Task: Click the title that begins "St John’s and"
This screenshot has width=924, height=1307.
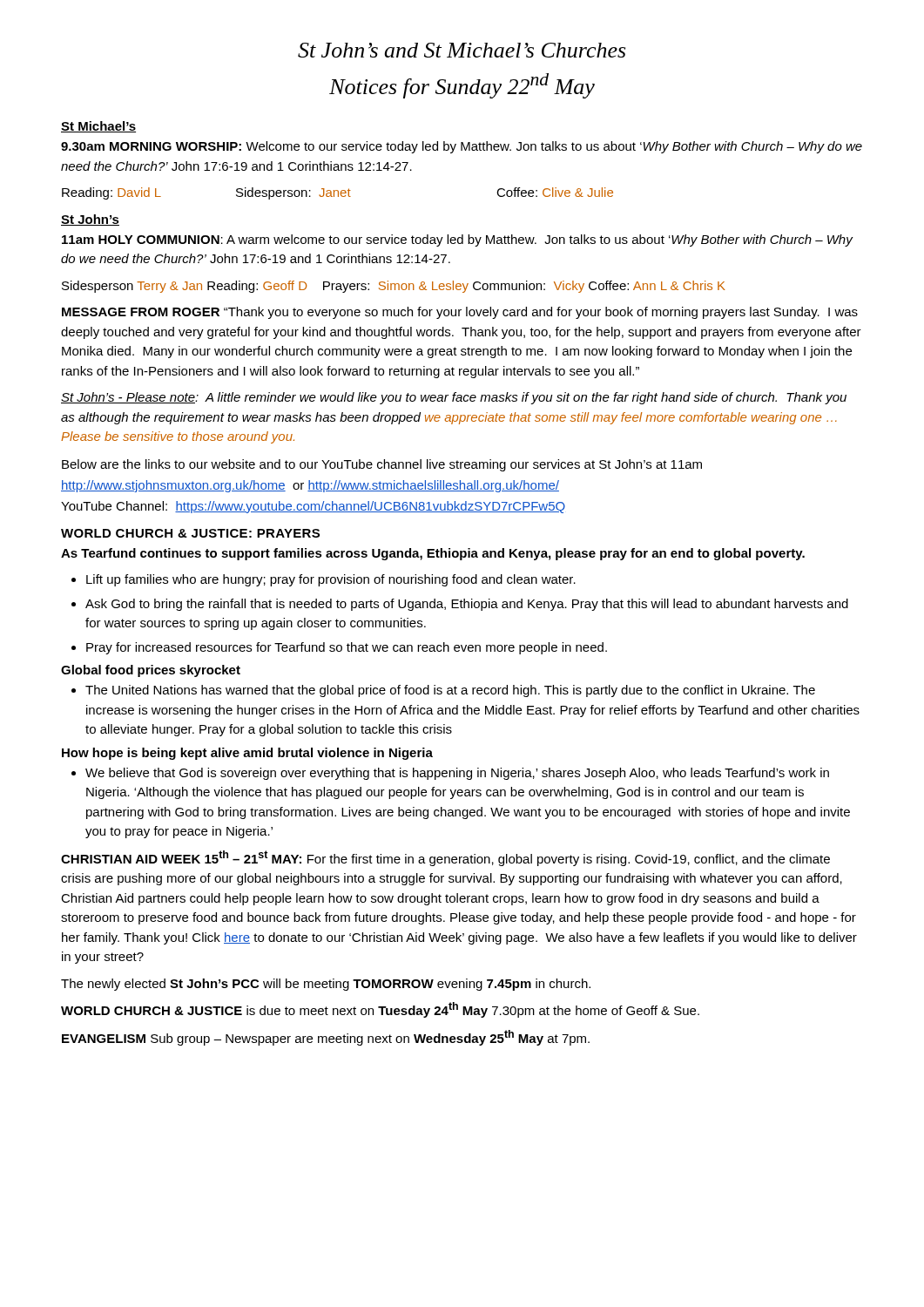Action: [462, 50]
